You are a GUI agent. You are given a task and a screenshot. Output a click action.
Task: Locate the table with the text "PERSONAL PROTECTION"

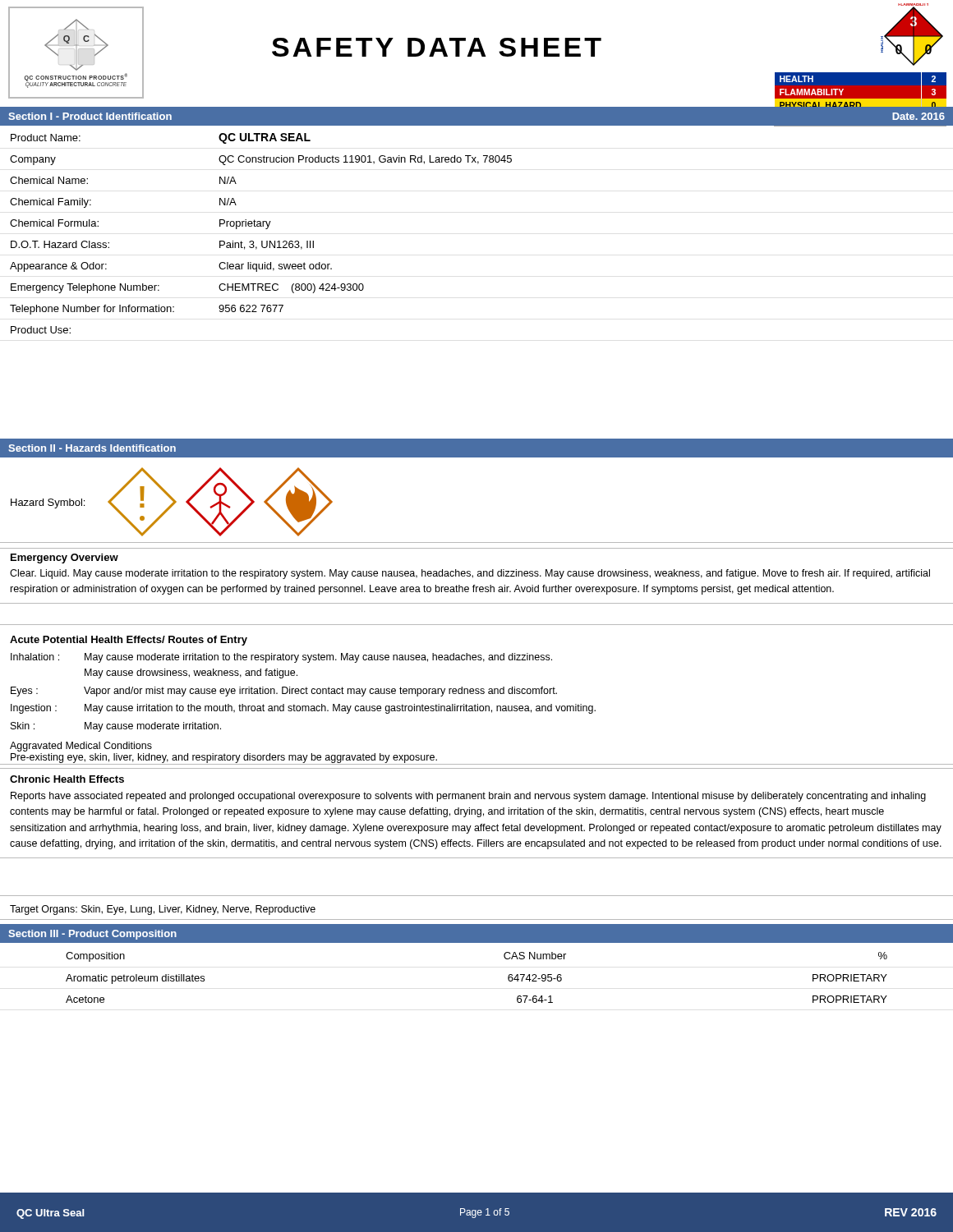[x=860, y=99]
